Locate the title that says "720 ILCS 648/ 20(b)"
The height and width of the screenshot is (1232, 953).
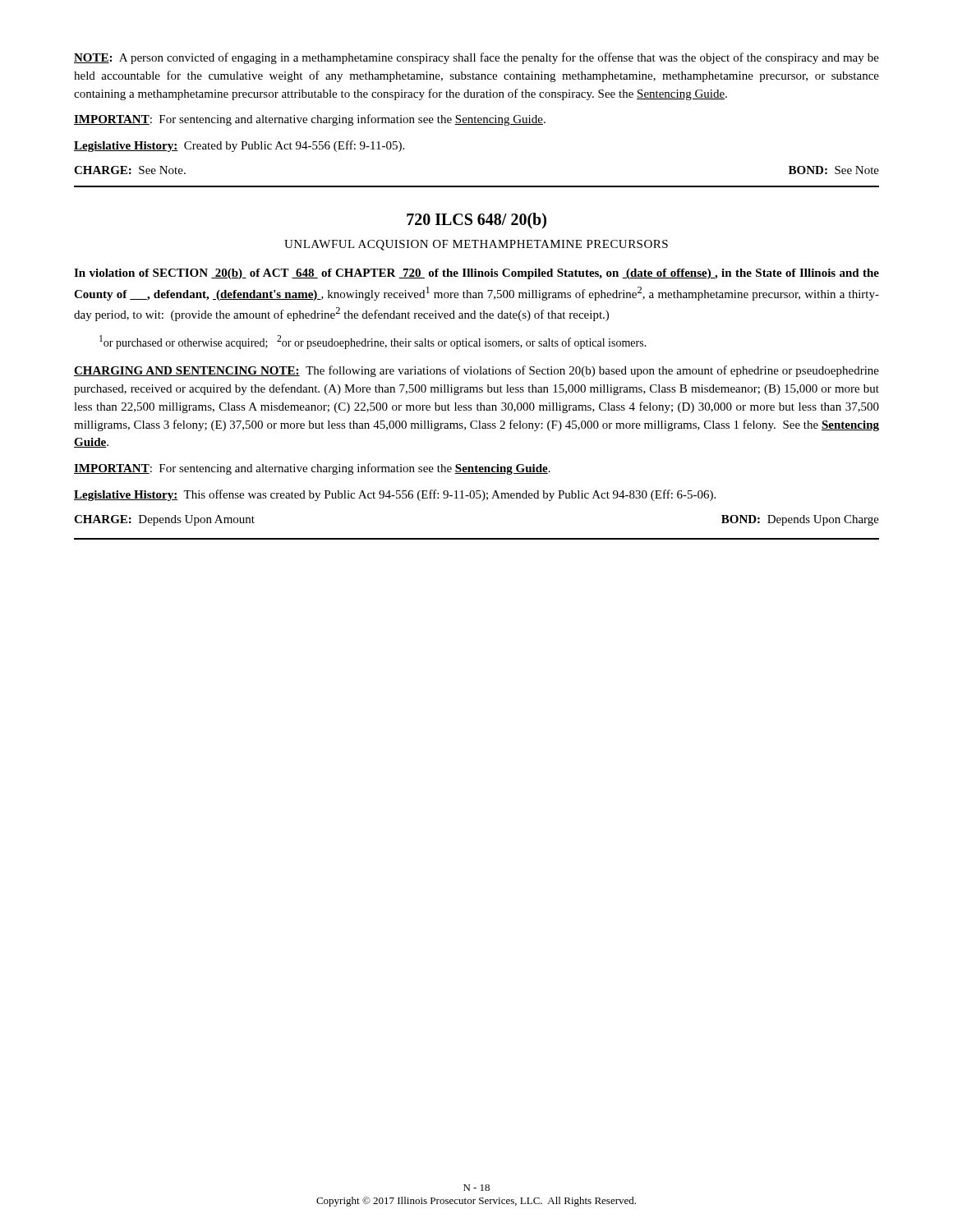coord(476,219)
